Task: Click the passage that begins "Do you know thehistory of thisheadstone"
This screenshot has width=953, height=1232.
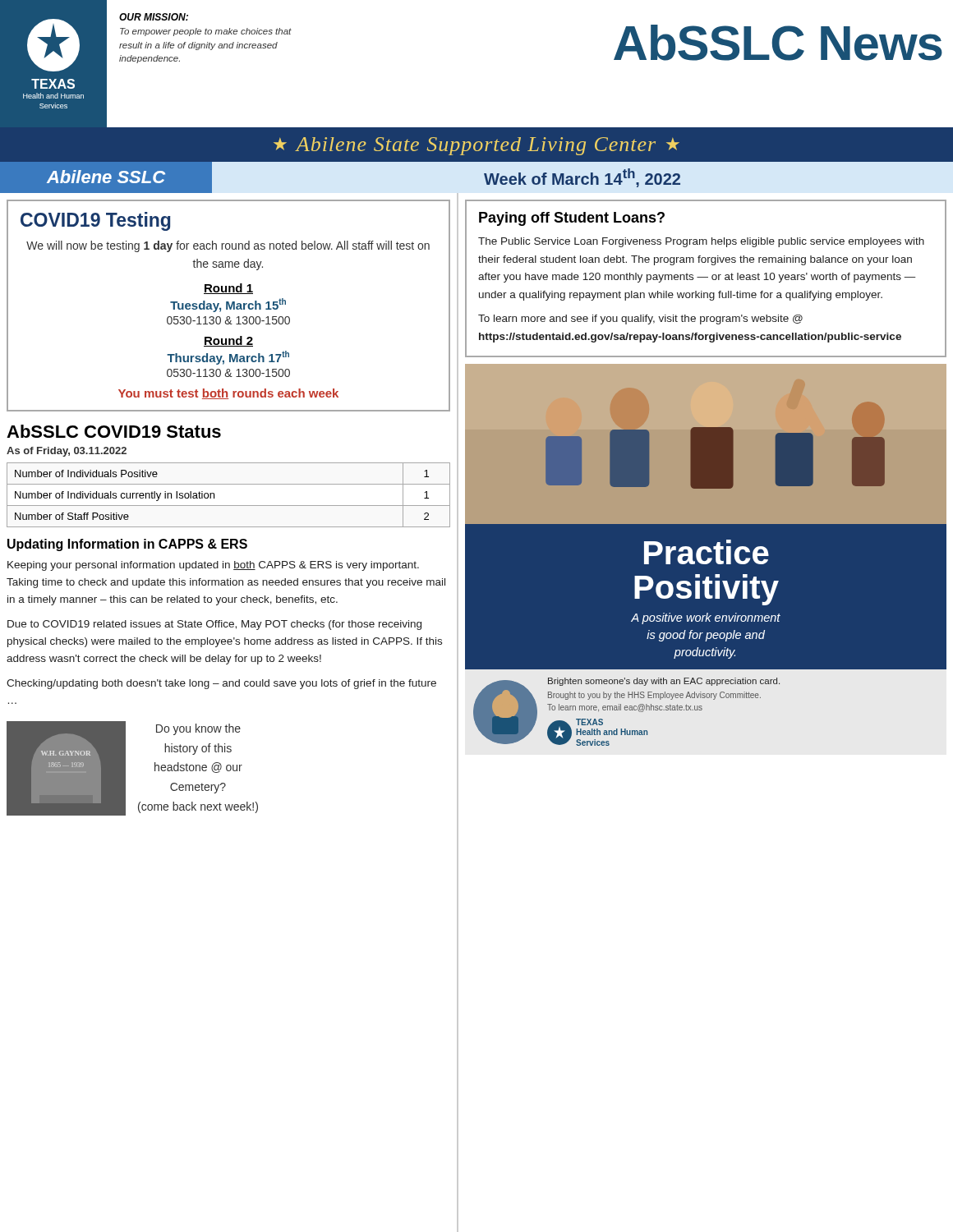Action: (x=198, y=767)
